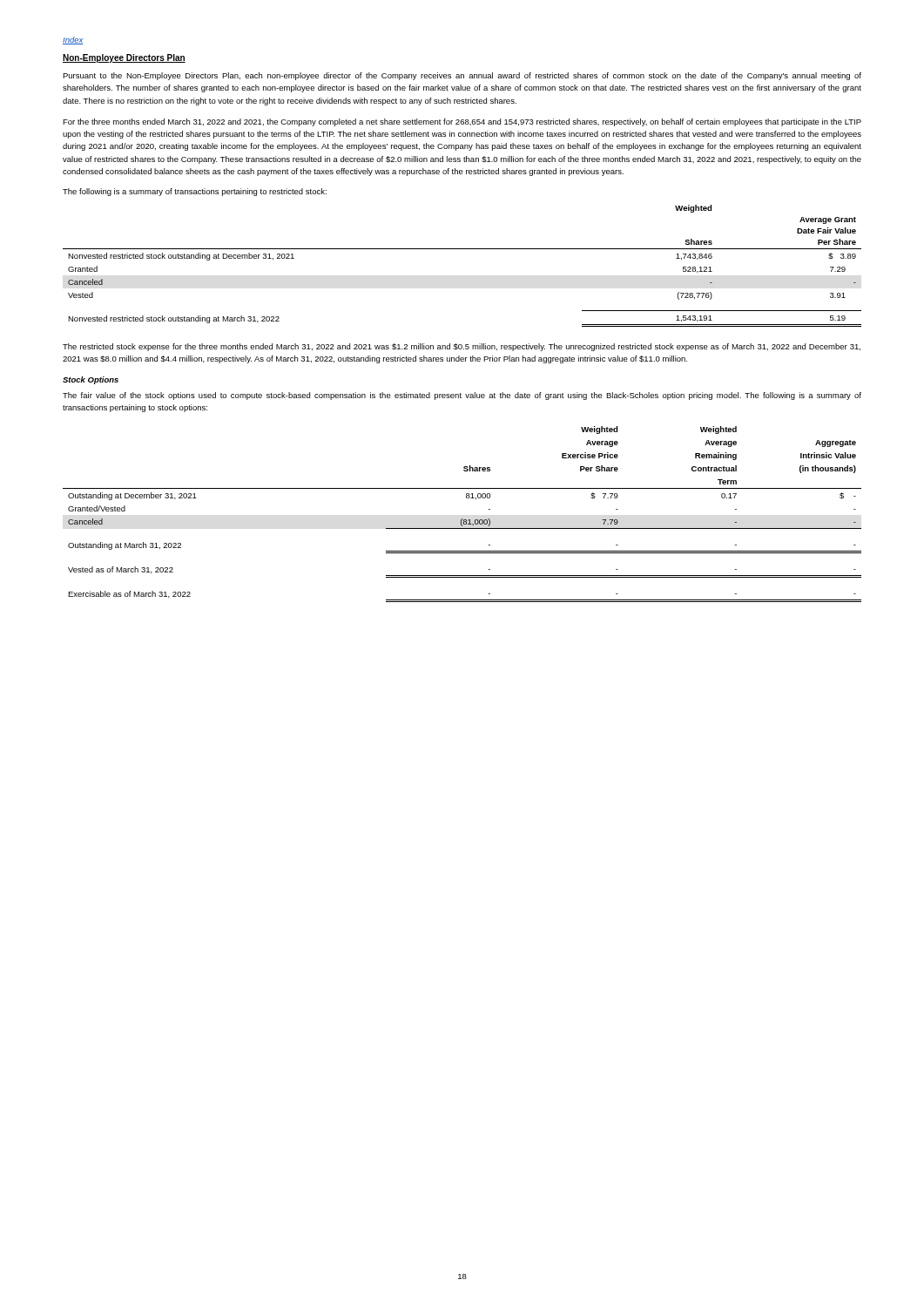Navigate to the text starting "The fair value of the stock"

[462, 401]
